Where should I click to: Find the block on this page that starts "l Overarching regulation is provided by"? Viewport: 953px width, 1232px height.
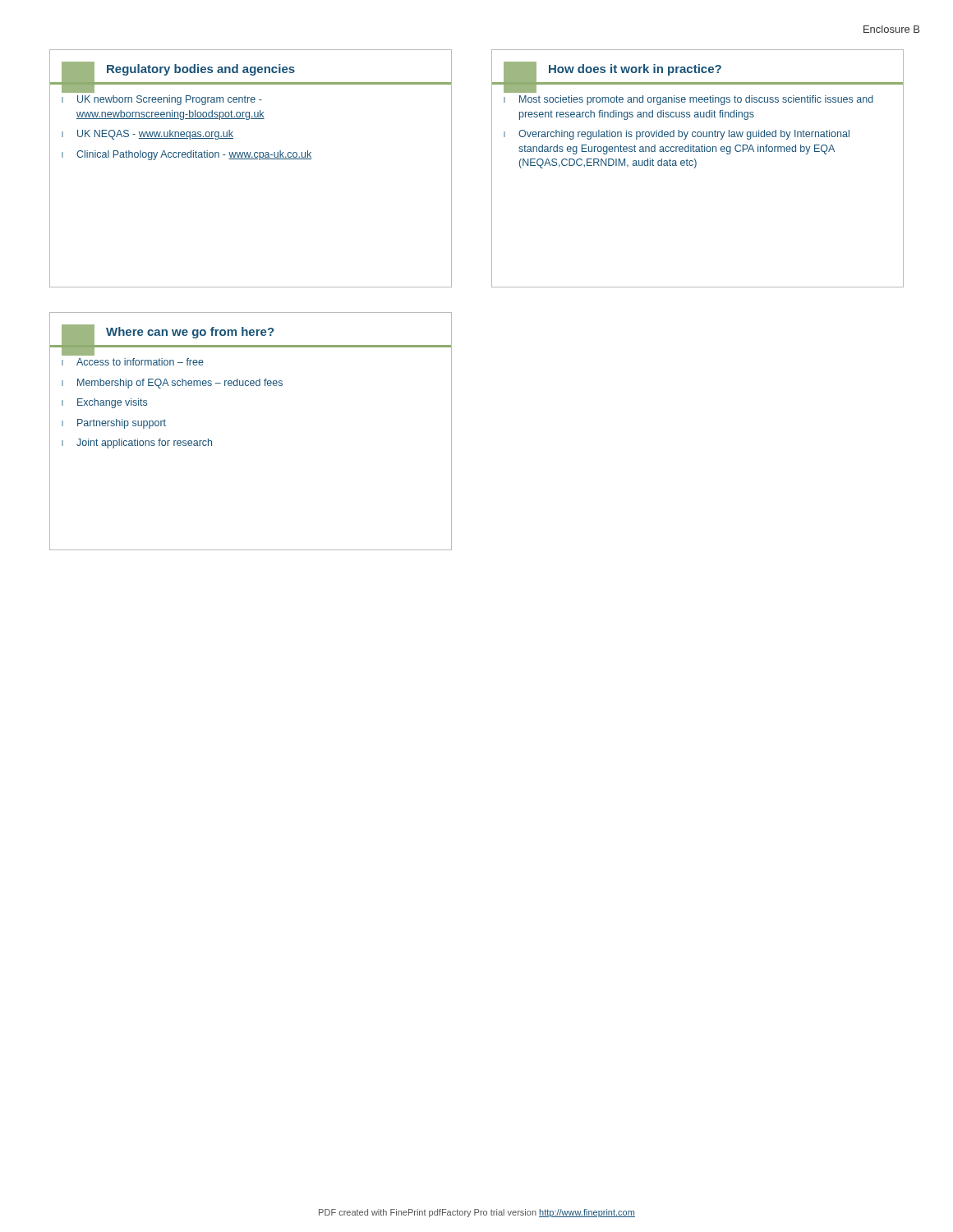tap(697, 149)
